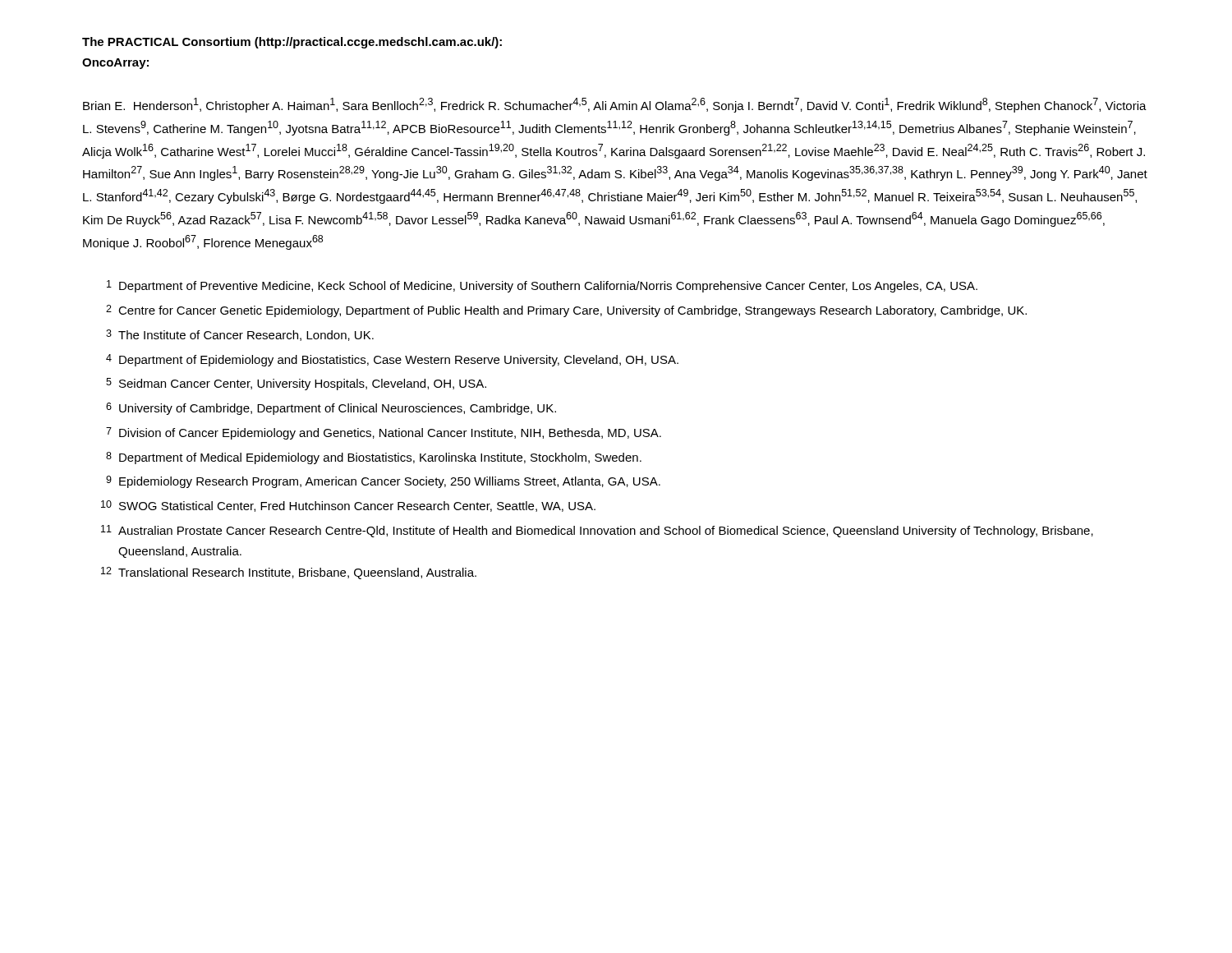Viewport: 1232px width, 953px height.
Task: Locate the list item containing "12 Translational Research Institute, Brisbane,"
Action: [289, 573]
